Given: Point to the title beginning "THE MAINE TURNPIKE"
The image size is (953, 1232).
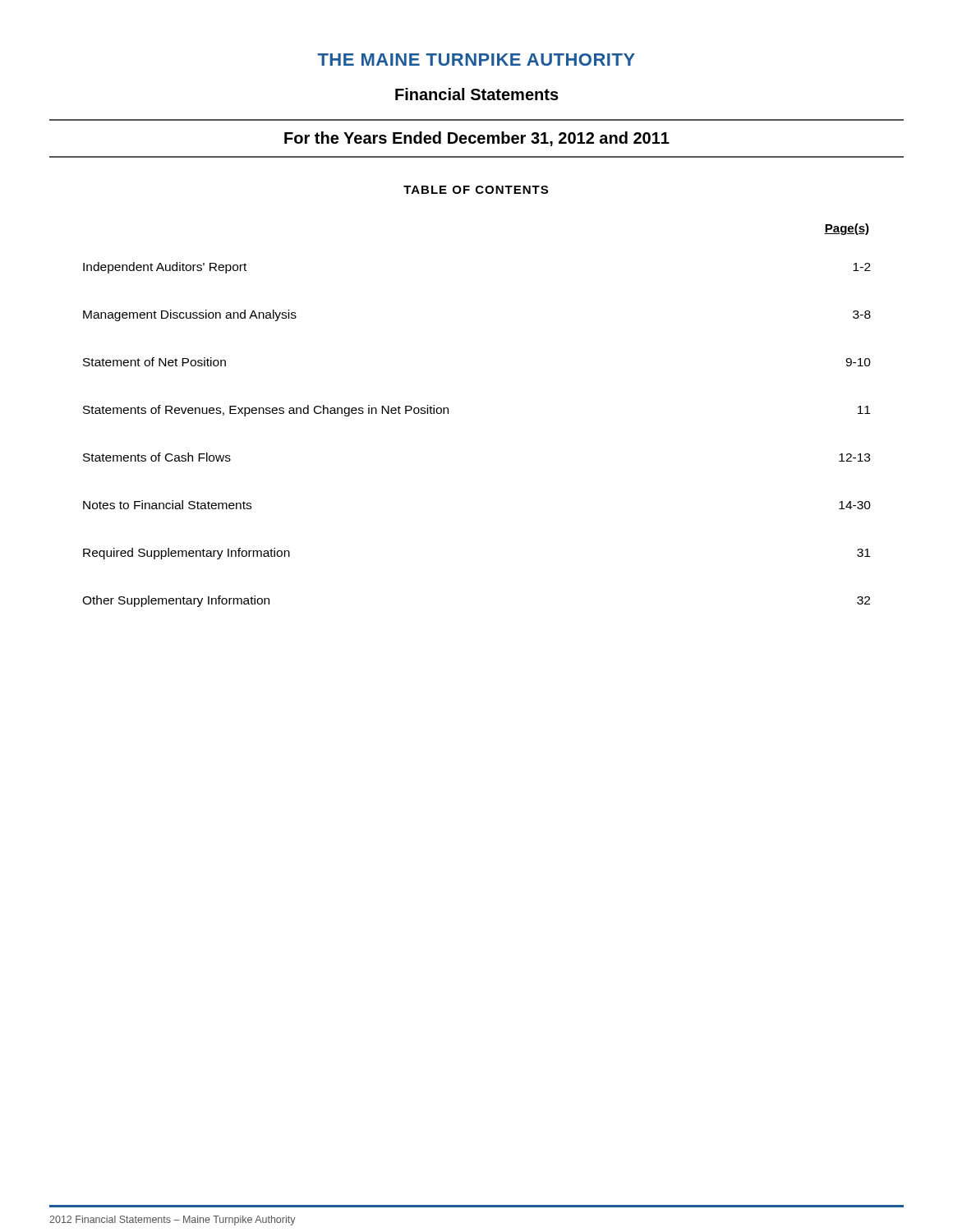Looking at the screenshot, I should [x=476, y=60].
